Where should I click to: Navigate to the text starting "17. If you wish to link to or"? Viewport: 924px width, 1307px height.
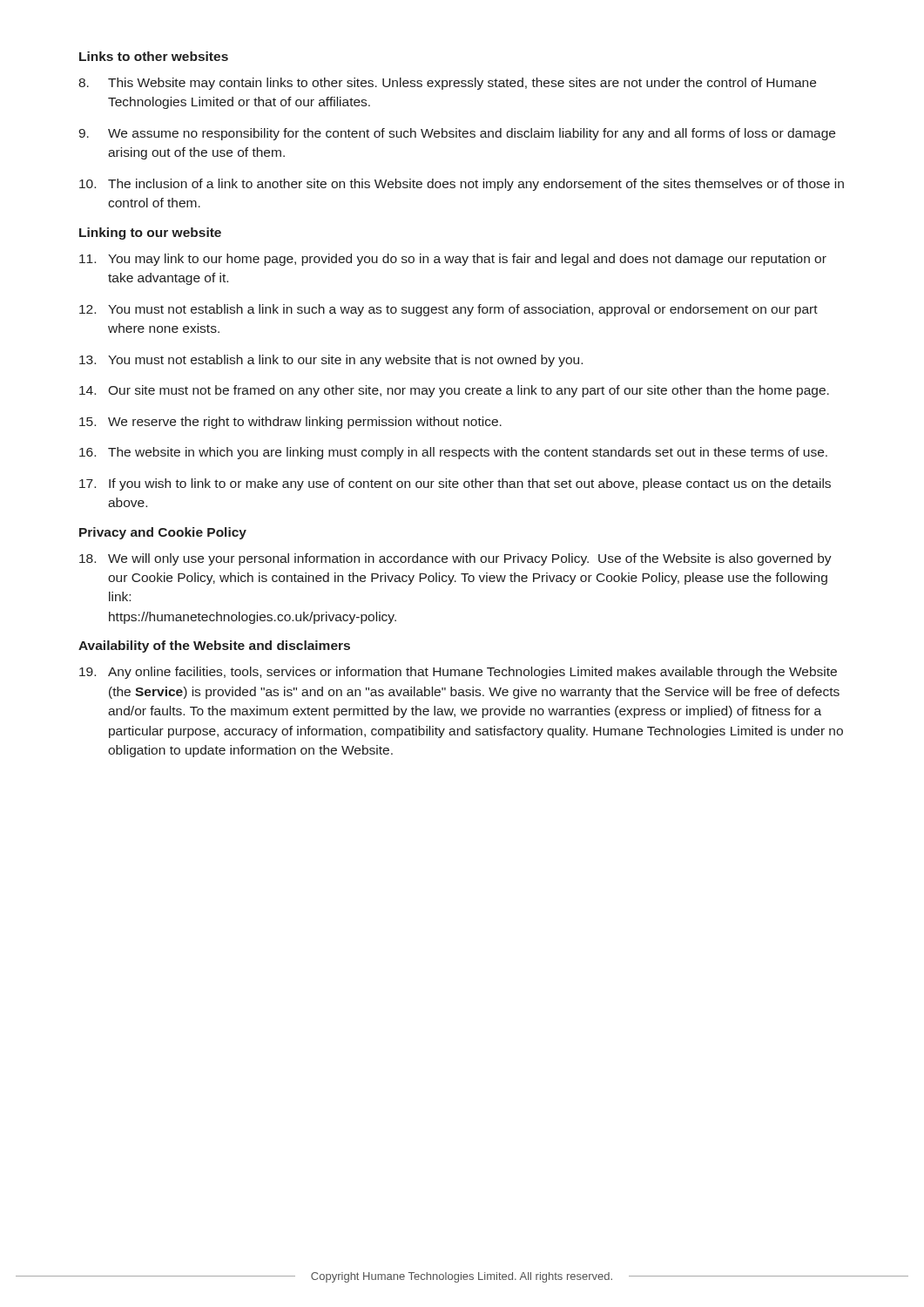pyautogui.click(x=462, y=493)
